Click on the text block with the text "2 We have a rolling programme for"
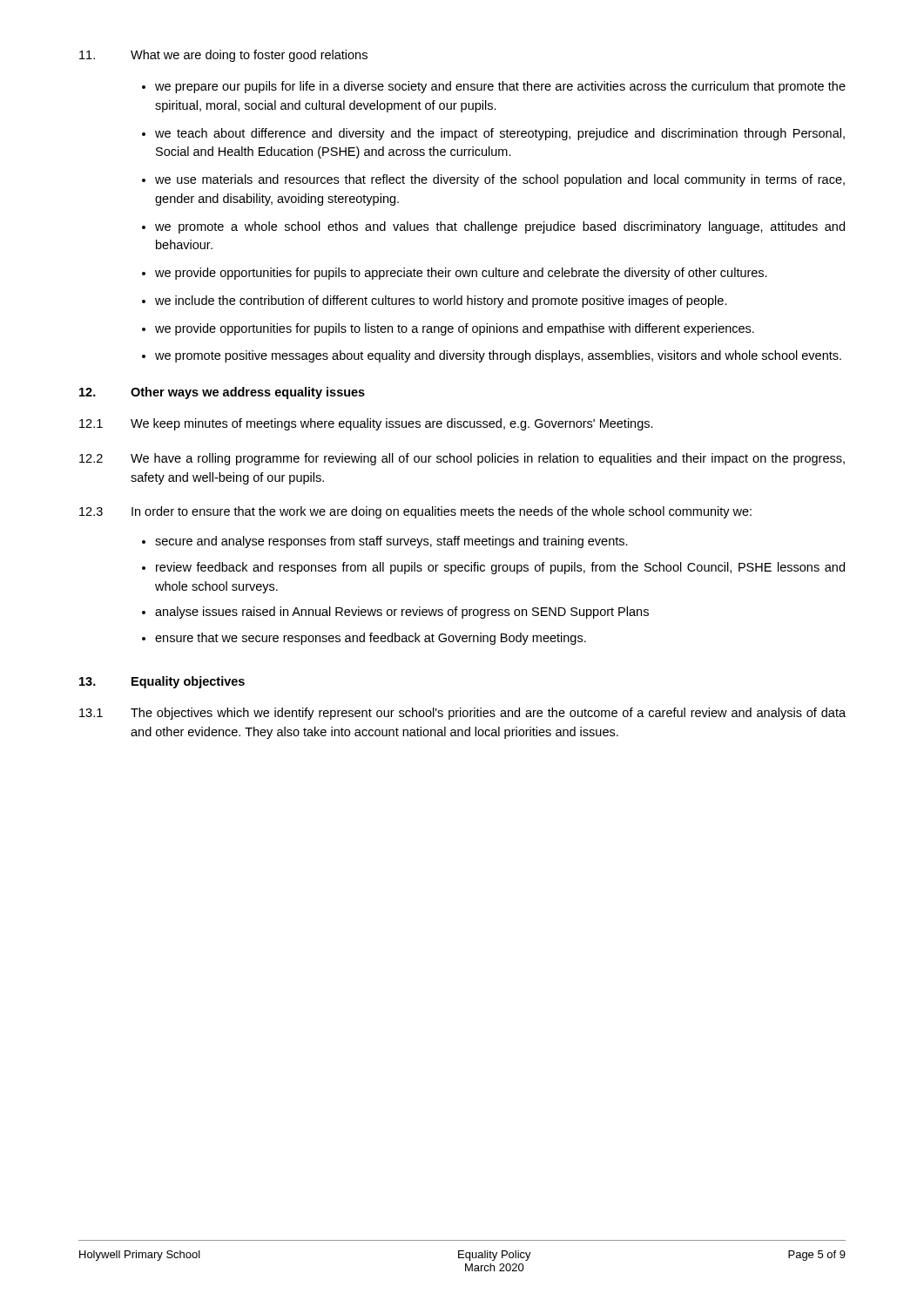 coord(462,468)
